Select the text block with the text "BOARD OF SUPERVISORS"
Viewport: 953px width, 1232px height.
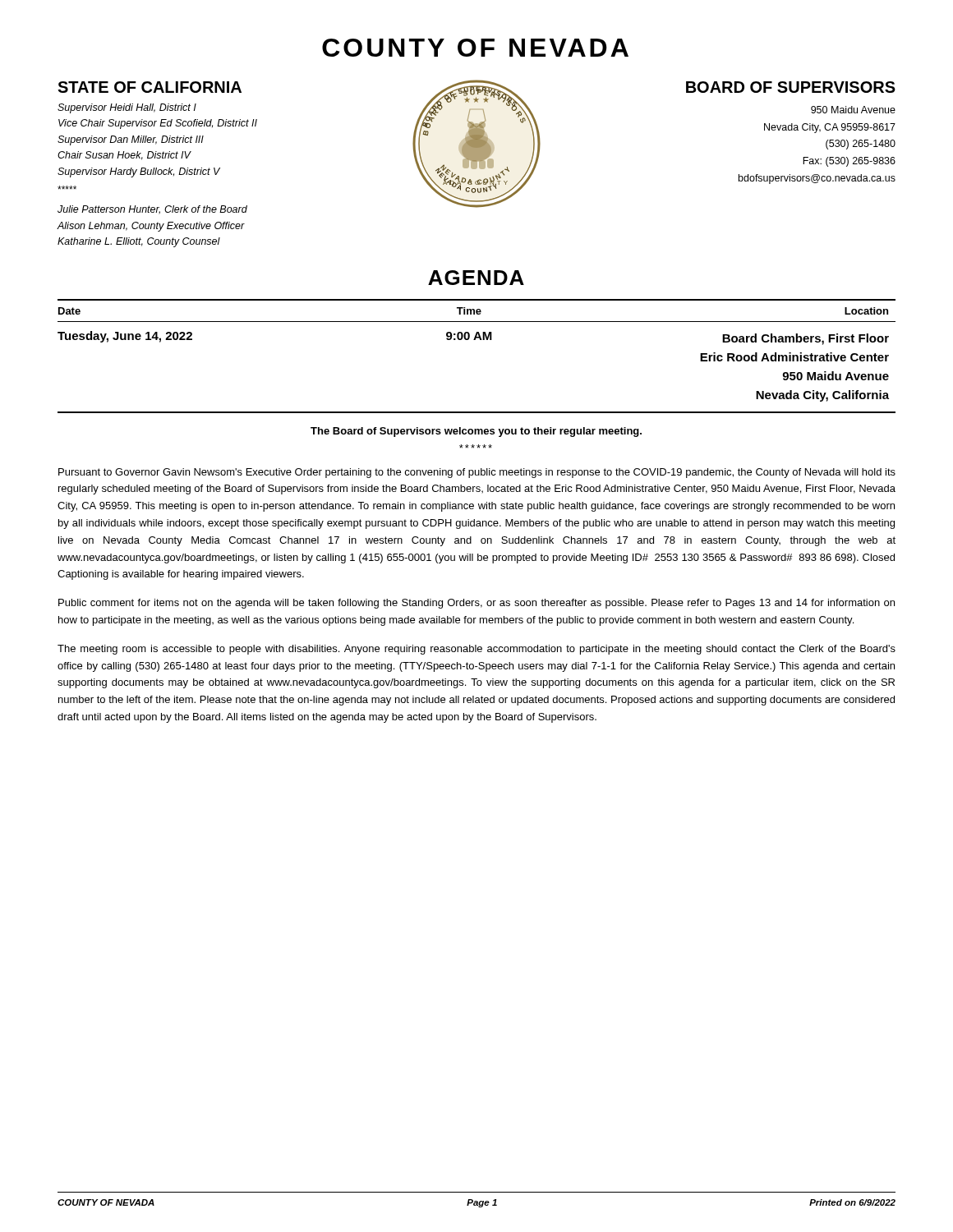(x=772, y=132)
